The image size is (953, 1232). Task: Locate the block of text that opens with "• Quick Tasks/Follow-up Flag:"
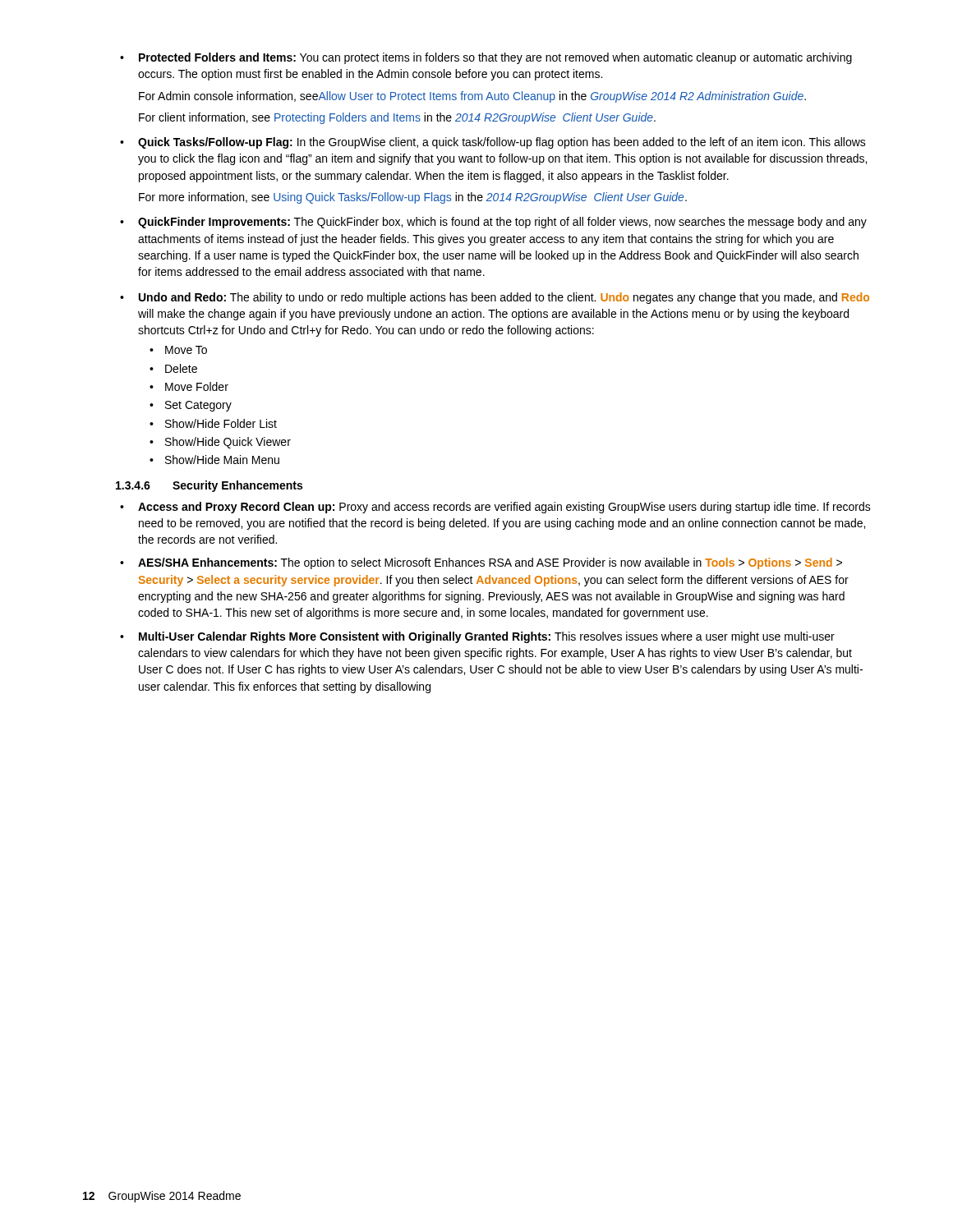click(x=494, y=158)
